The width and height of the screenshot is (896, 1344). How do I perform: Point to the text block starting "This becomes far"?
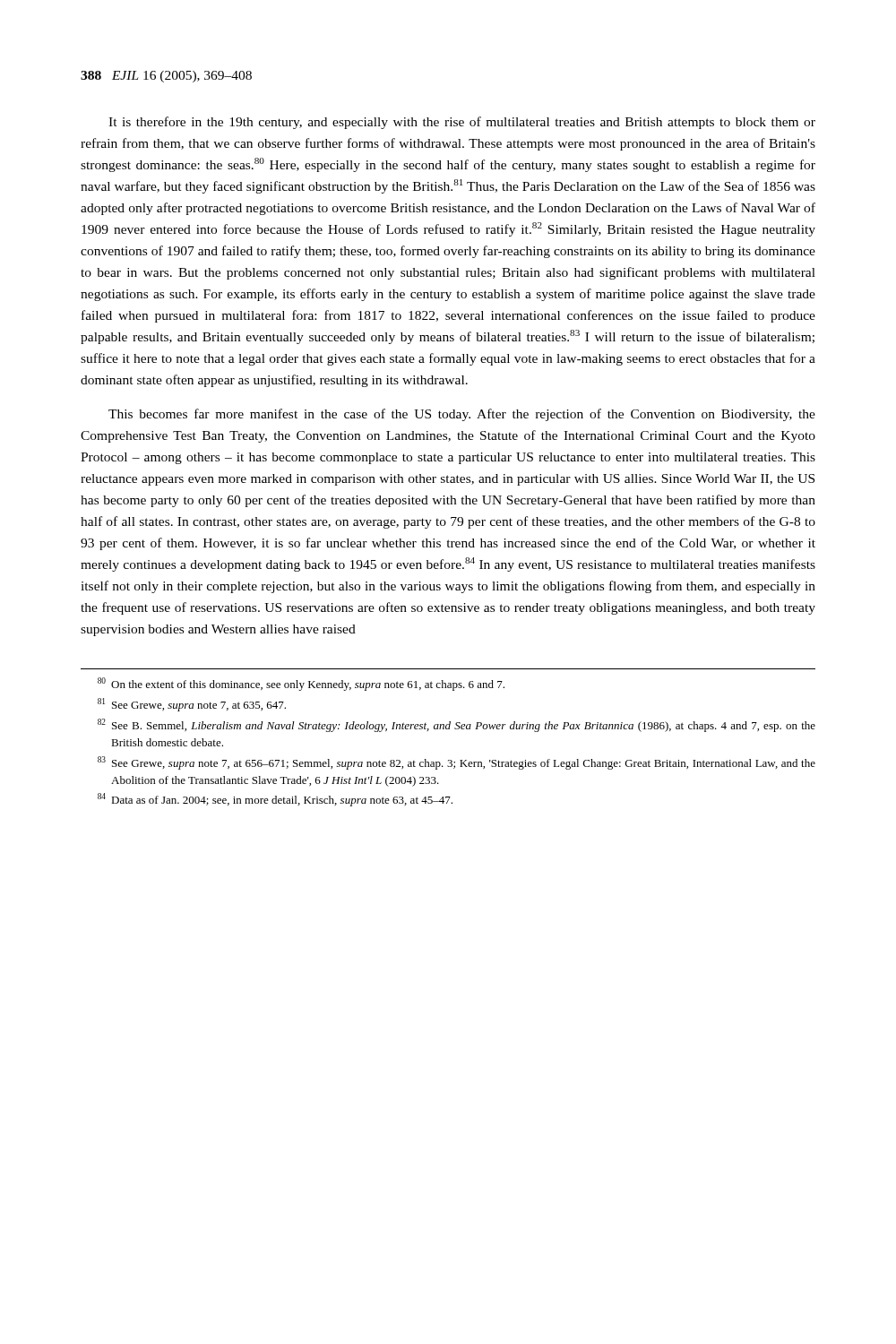[448, 521]
